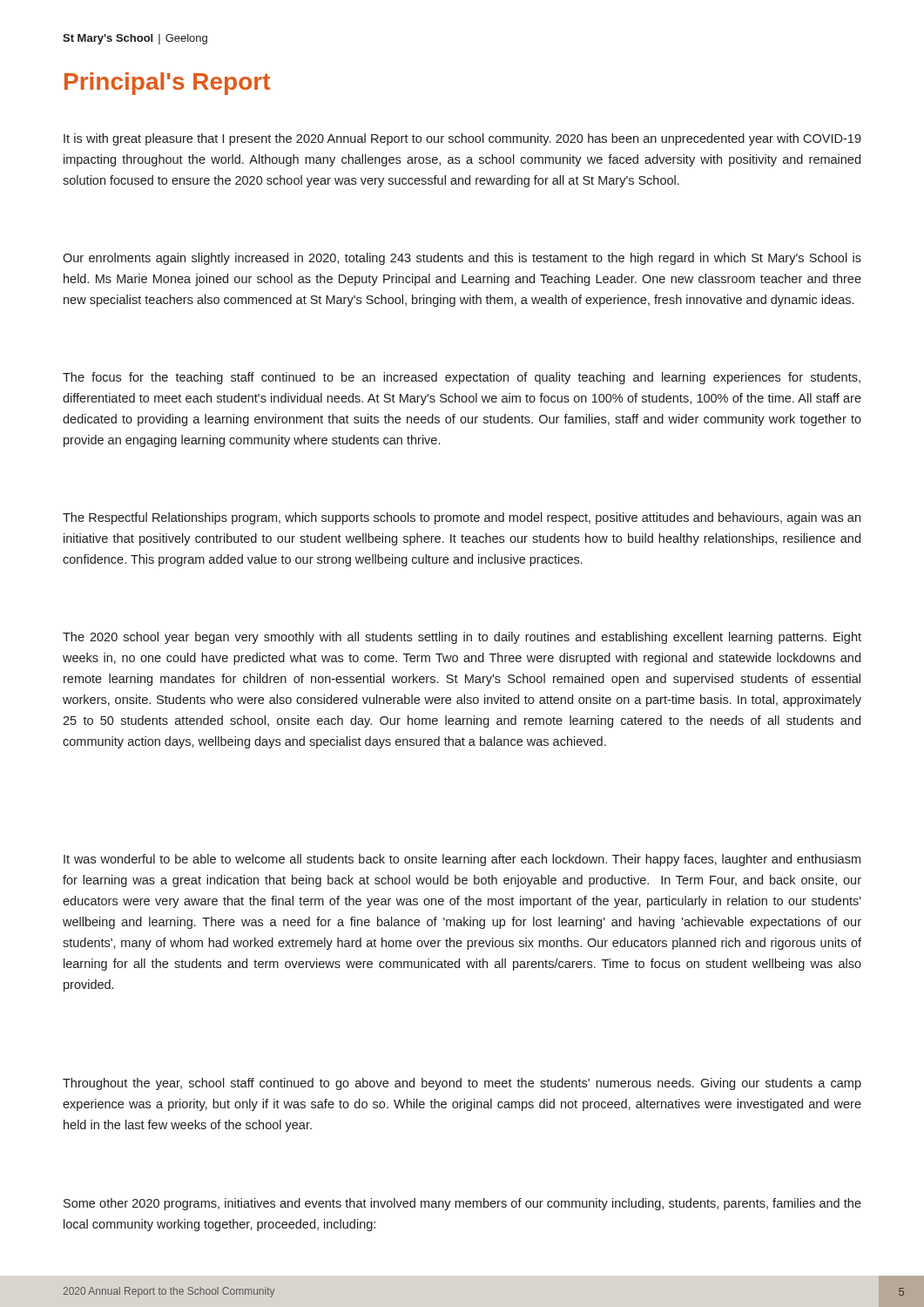Screen dimensions: 1307x924
Task: Select the text block that says "The 2020 school year"
Action: pos(462,689)
